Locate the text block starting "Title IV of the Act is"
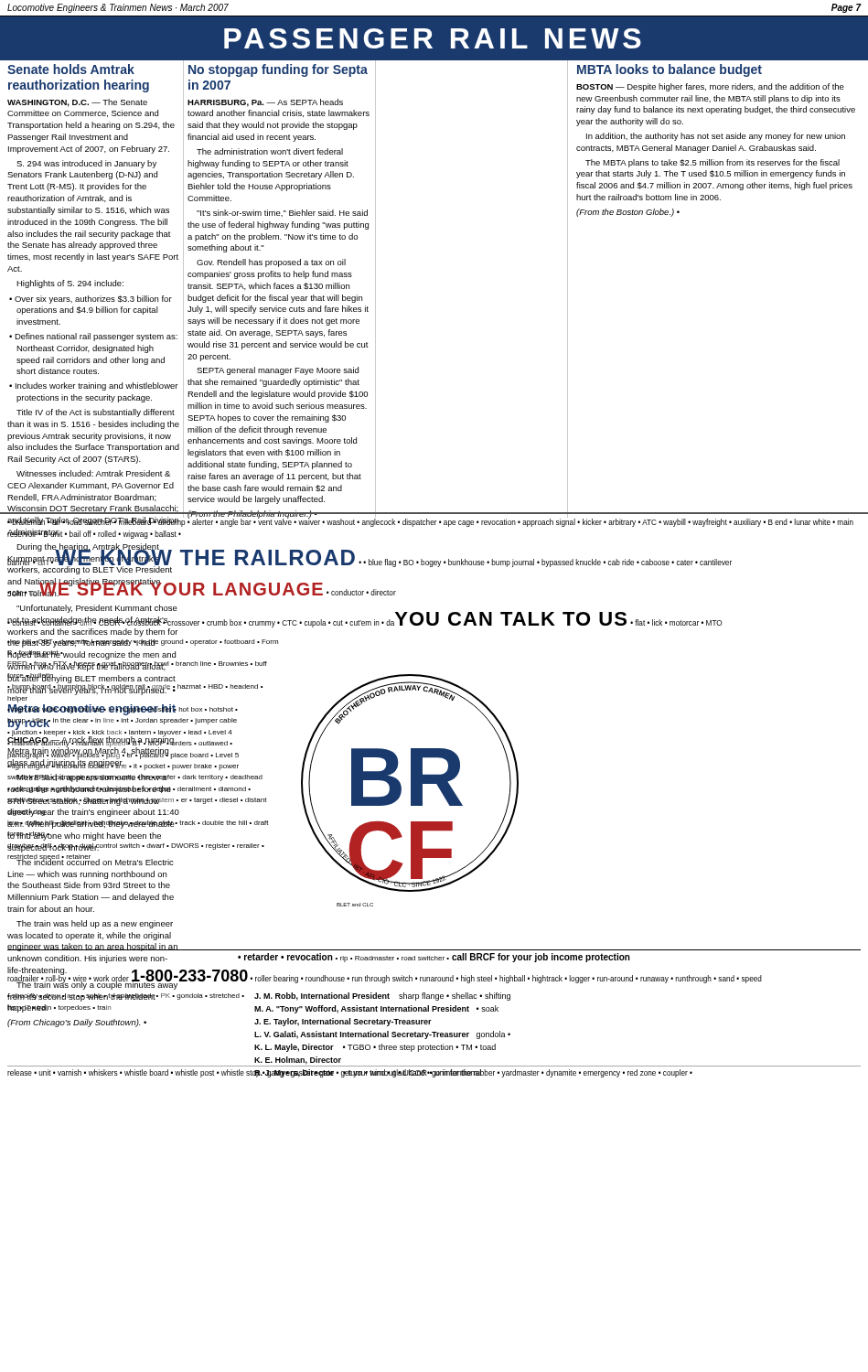The image size is (868, 1372). (x=93, y=552)
